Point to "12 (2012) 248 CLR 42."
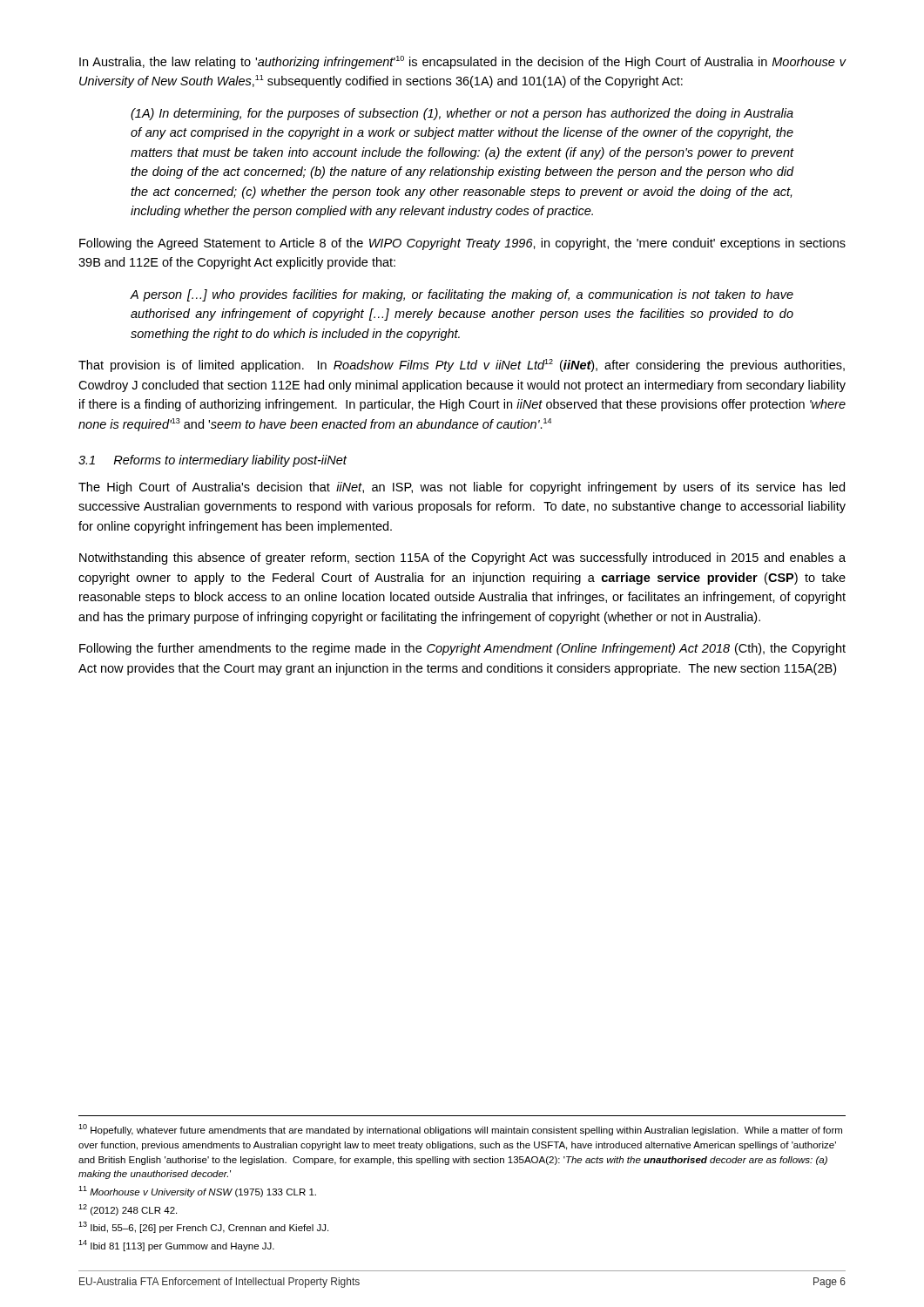Viewport: 924px width, 1307px height. [128, 1209]
